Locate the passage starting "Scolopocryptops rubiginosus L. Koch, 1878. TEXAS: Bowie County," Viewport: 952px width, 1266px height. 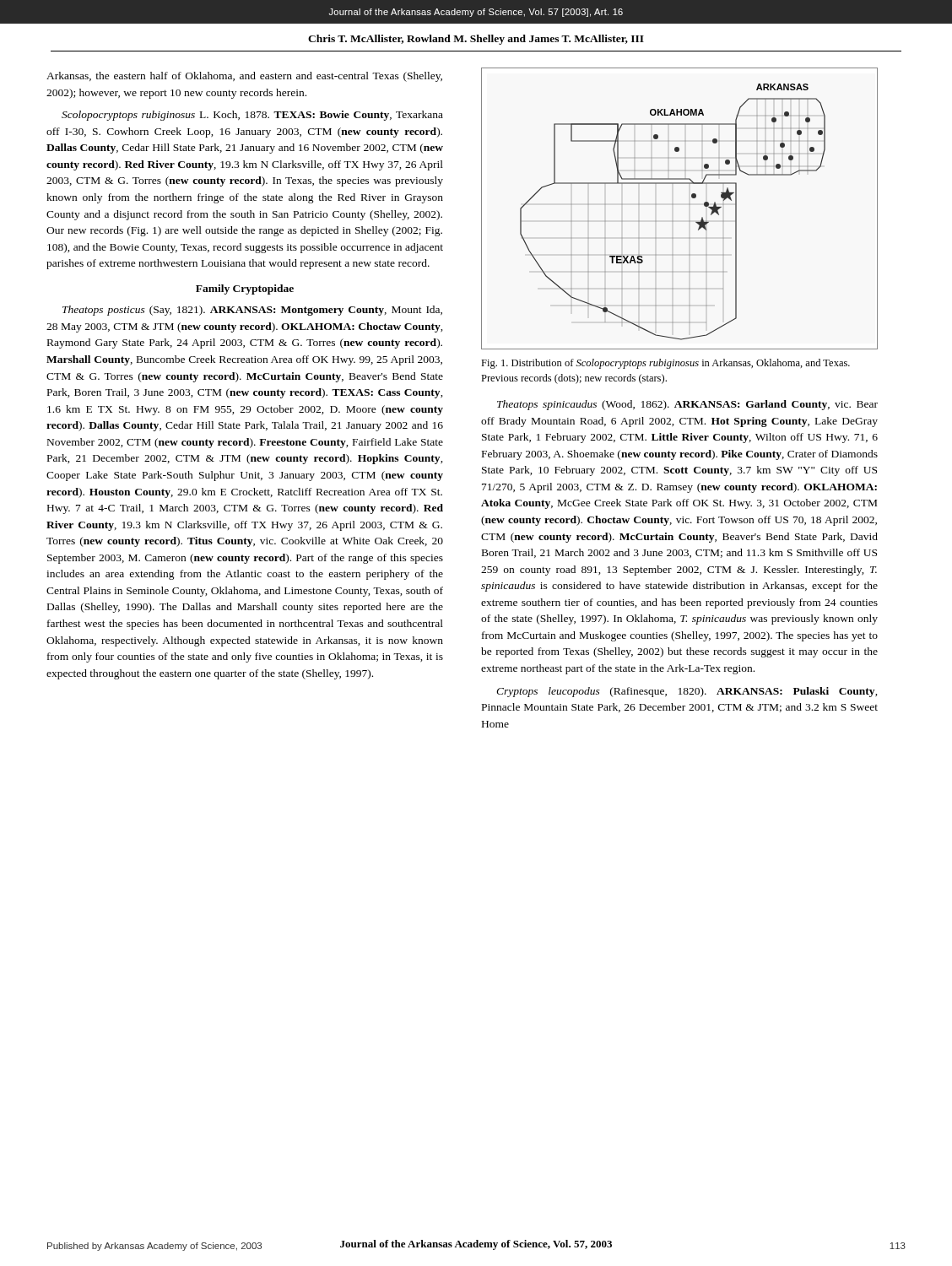click(245, 189)
